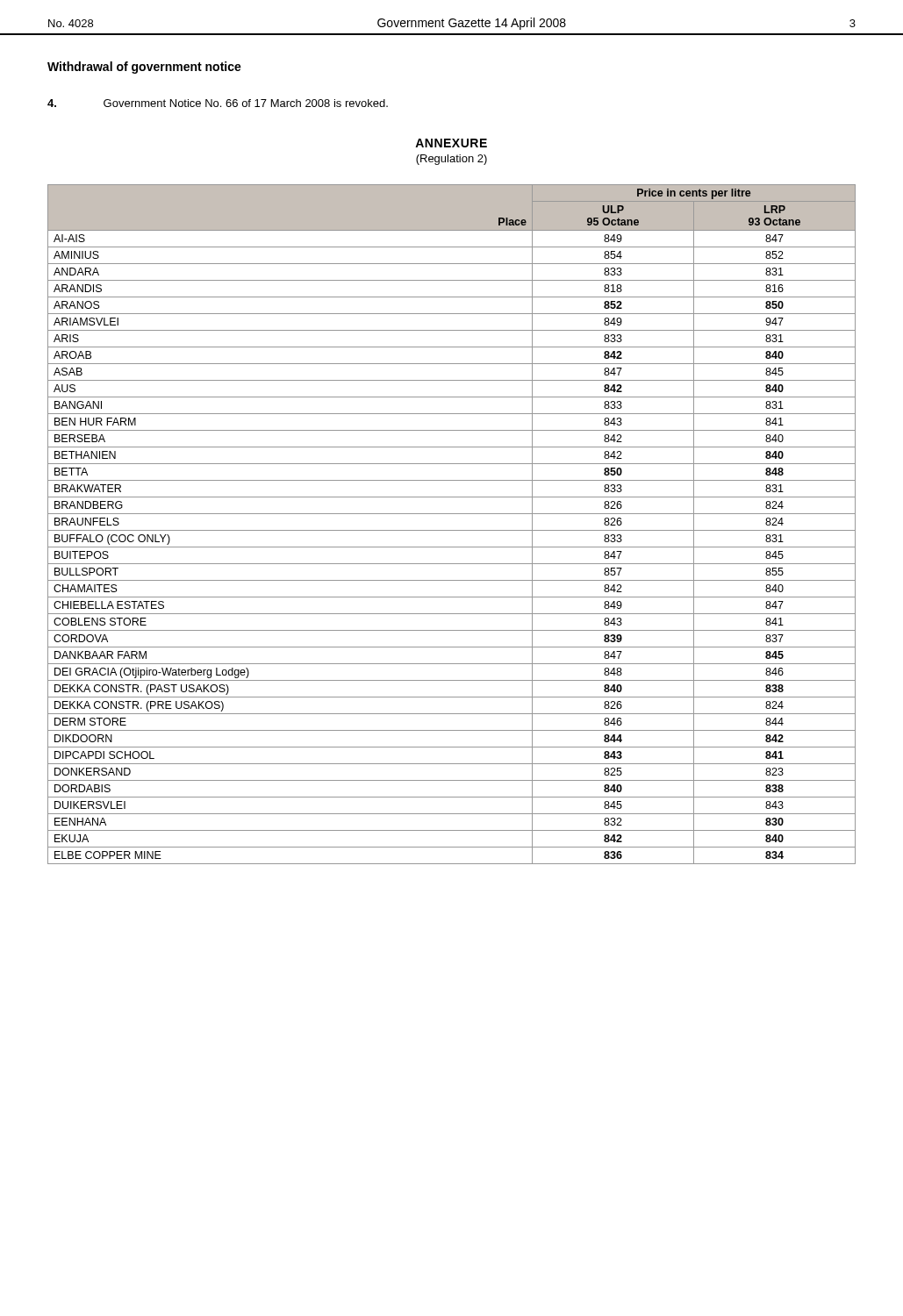The width and height of the screenshot is (903, 1316).
Task: Find the text starting "4. Government Notice No. 66 of 17 March"
Action: click(x=218, y=103)
